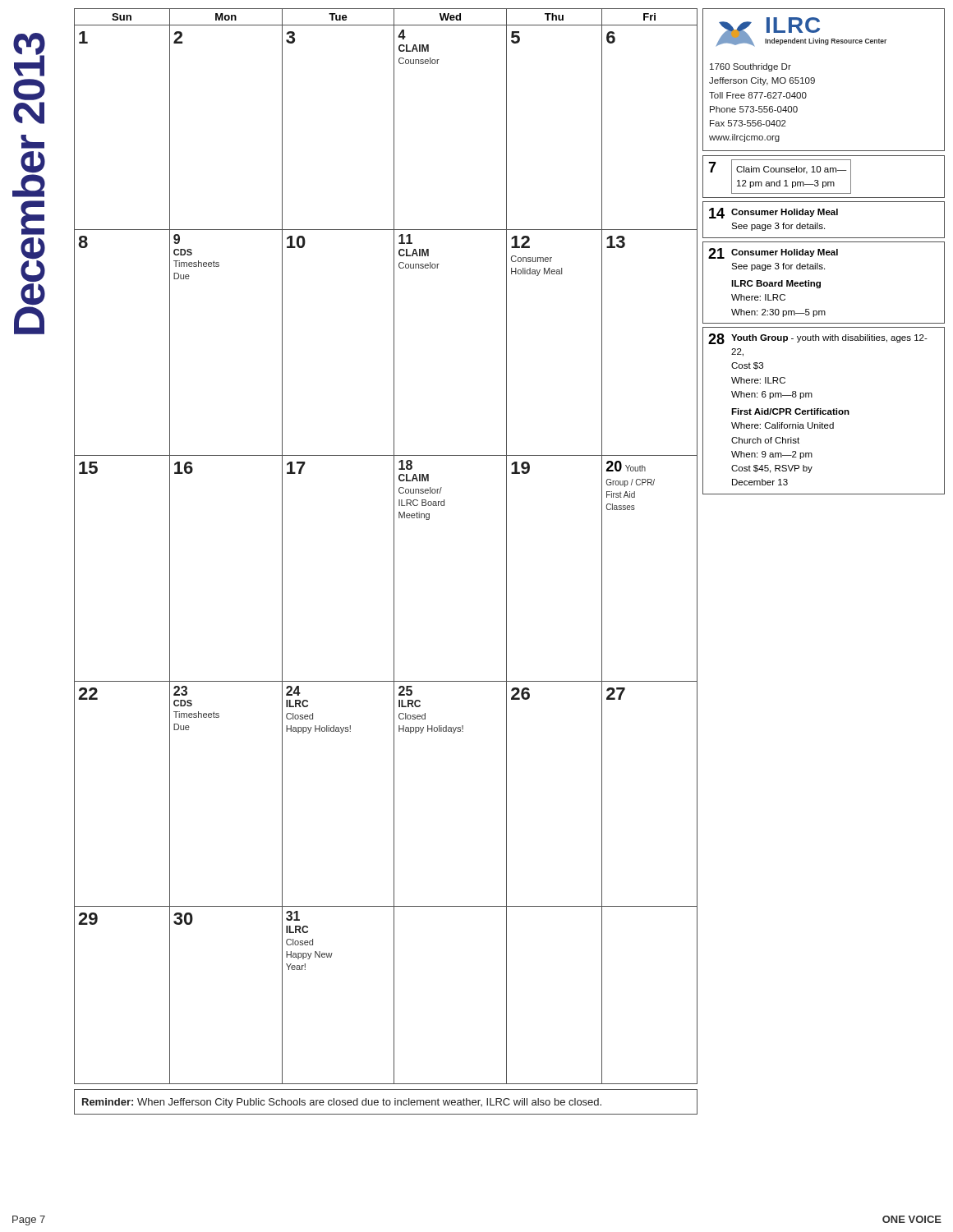Click on the text starting "First Aid/CPR Certification"

(x=790, y=447)
